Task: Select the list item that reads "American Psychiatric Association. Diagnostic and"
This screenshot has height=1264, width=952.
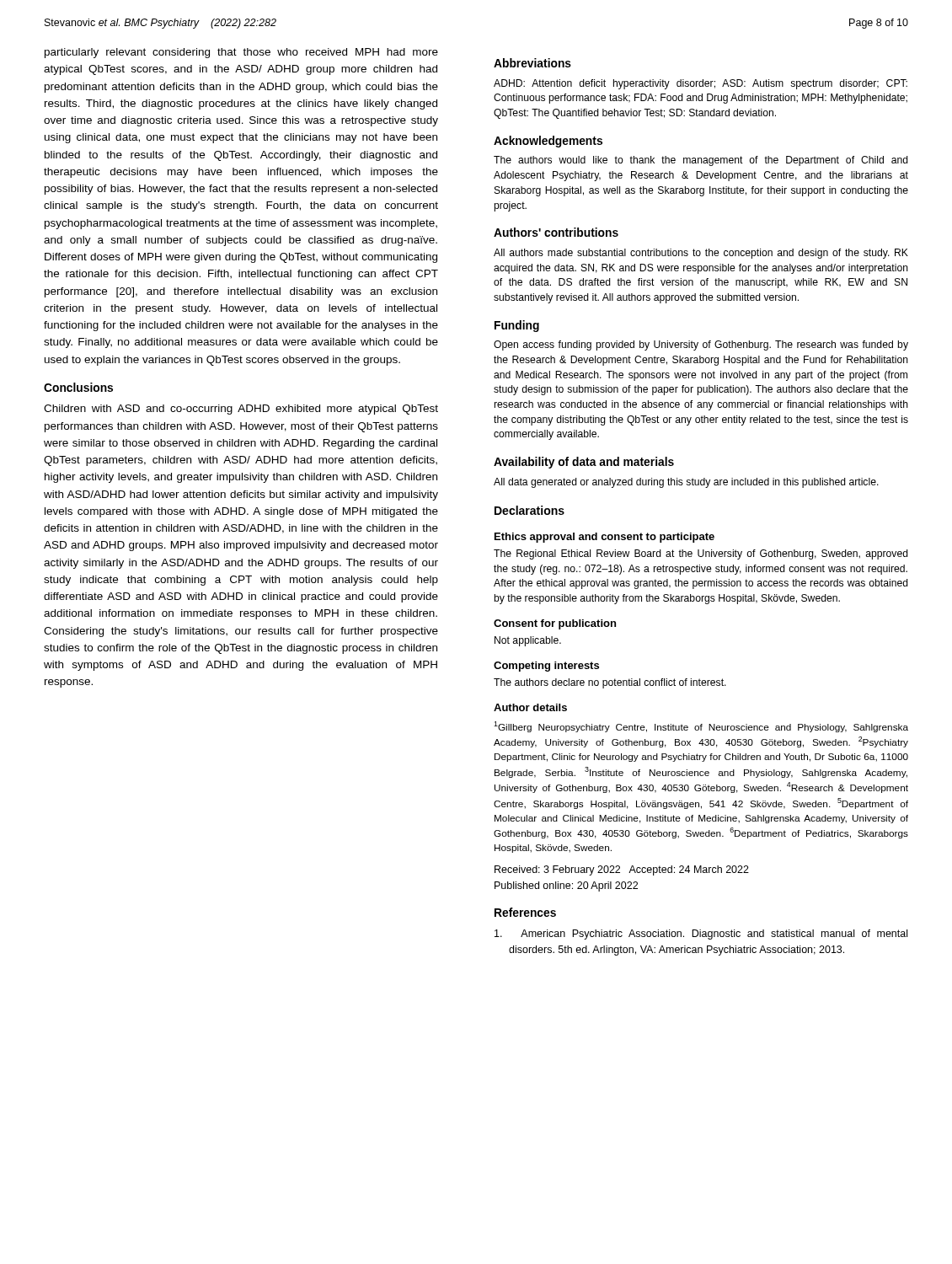Action: tap(701, 942)
